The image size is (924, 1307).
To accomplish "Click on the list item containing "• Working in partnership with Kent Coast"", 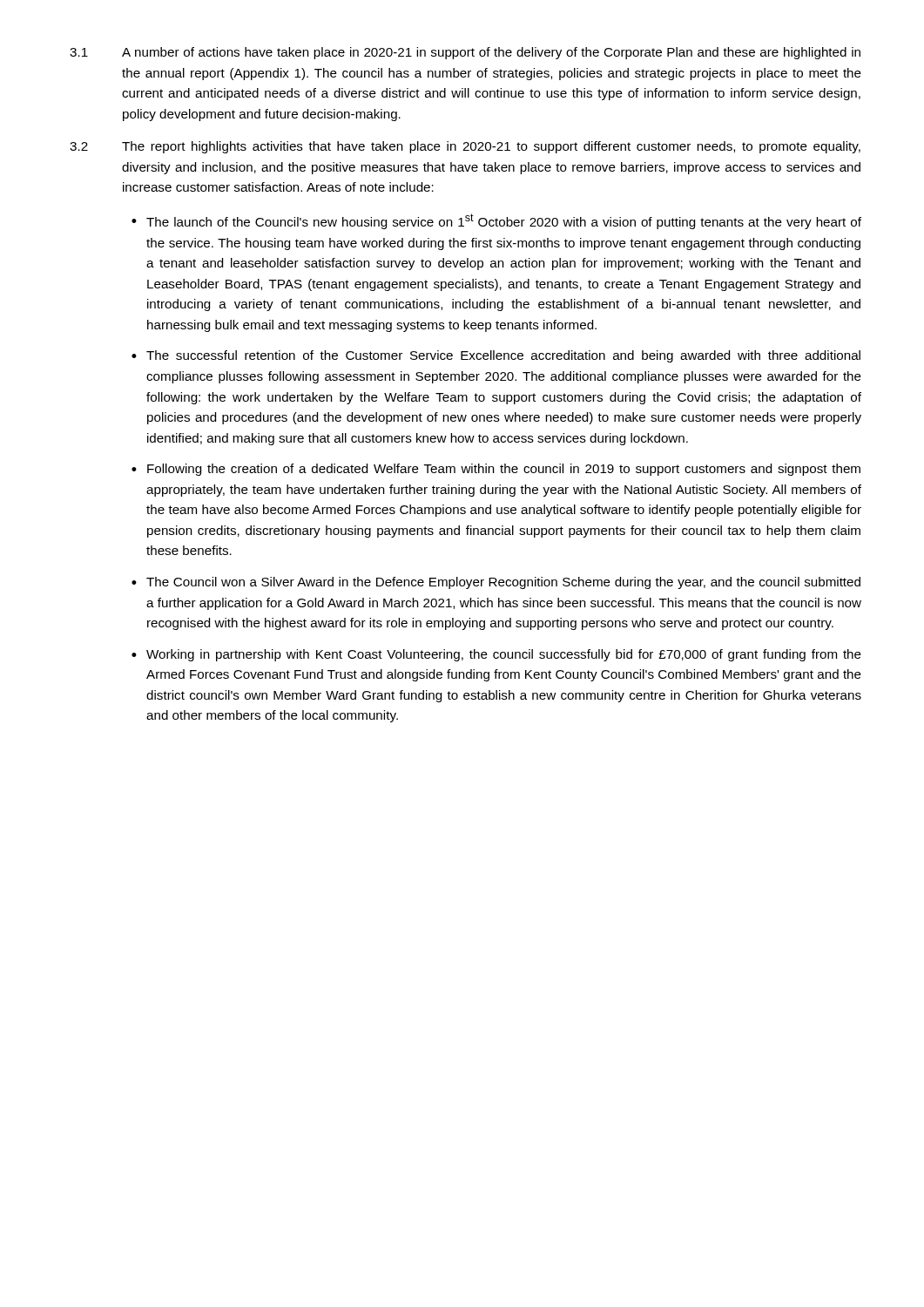I will pos(492,685).
